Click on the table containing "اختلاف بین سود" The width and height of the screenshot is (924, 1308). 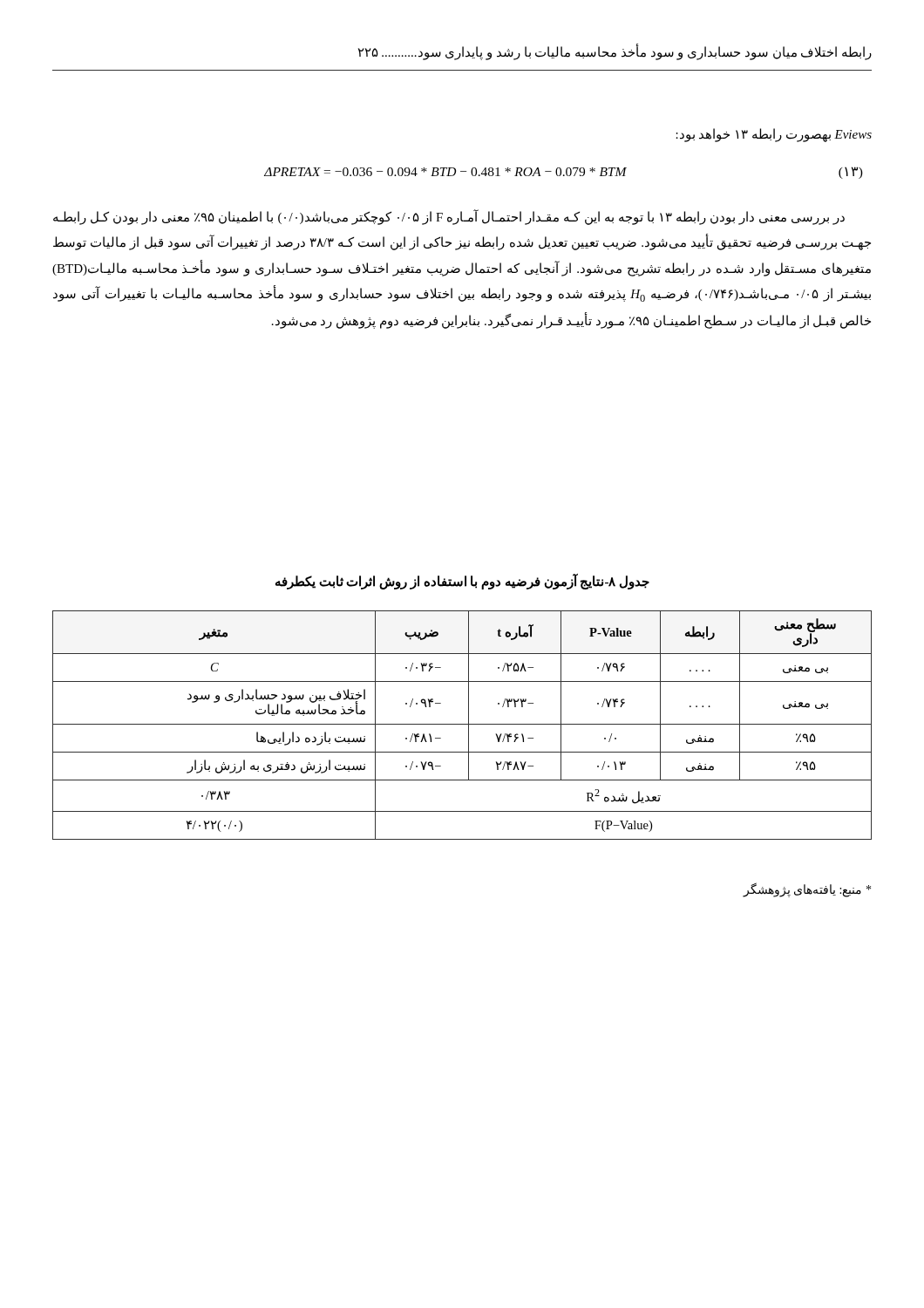click(x=462, y=725)
